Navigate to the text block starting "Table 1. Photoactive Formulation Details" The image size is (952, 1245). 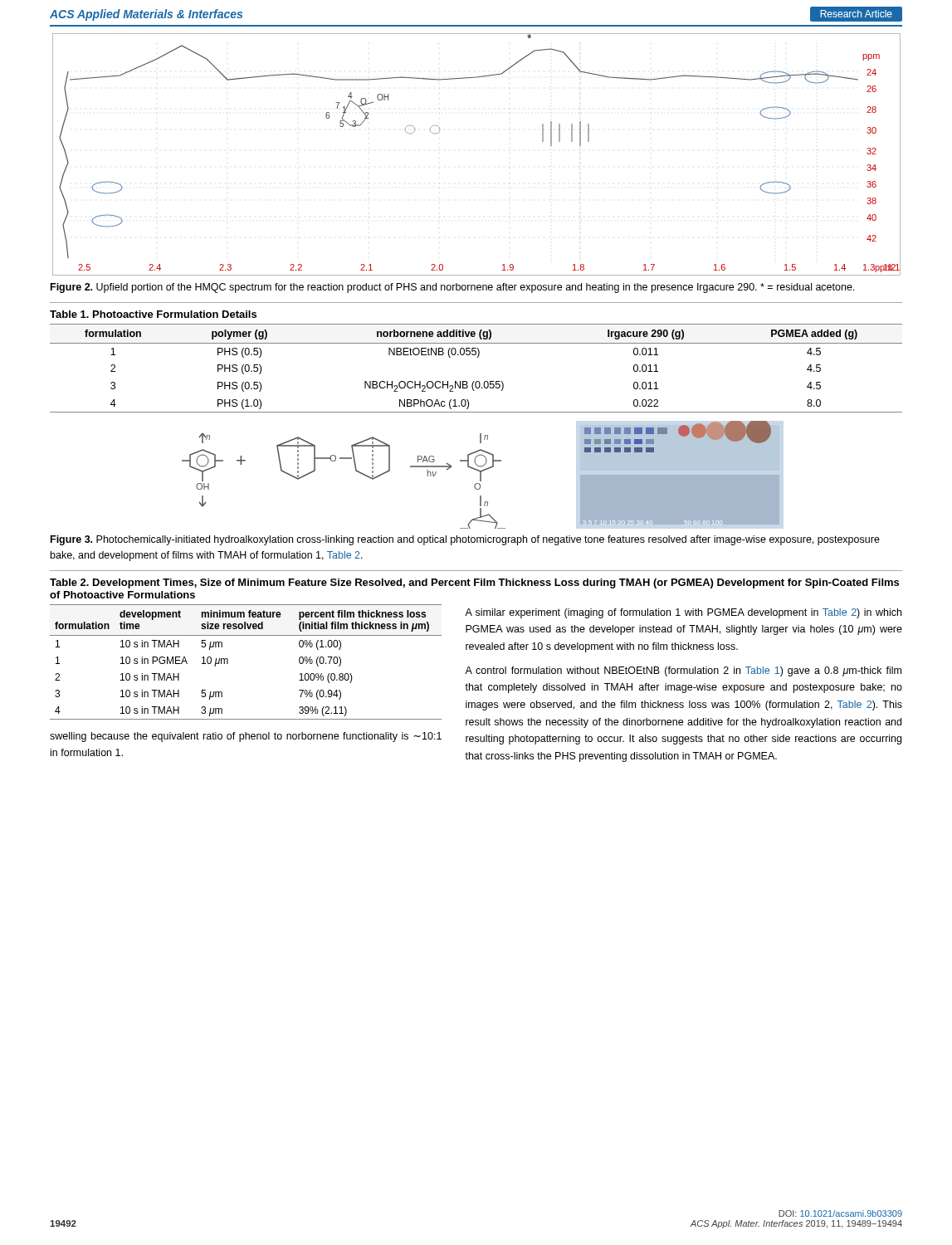[153, 314]
